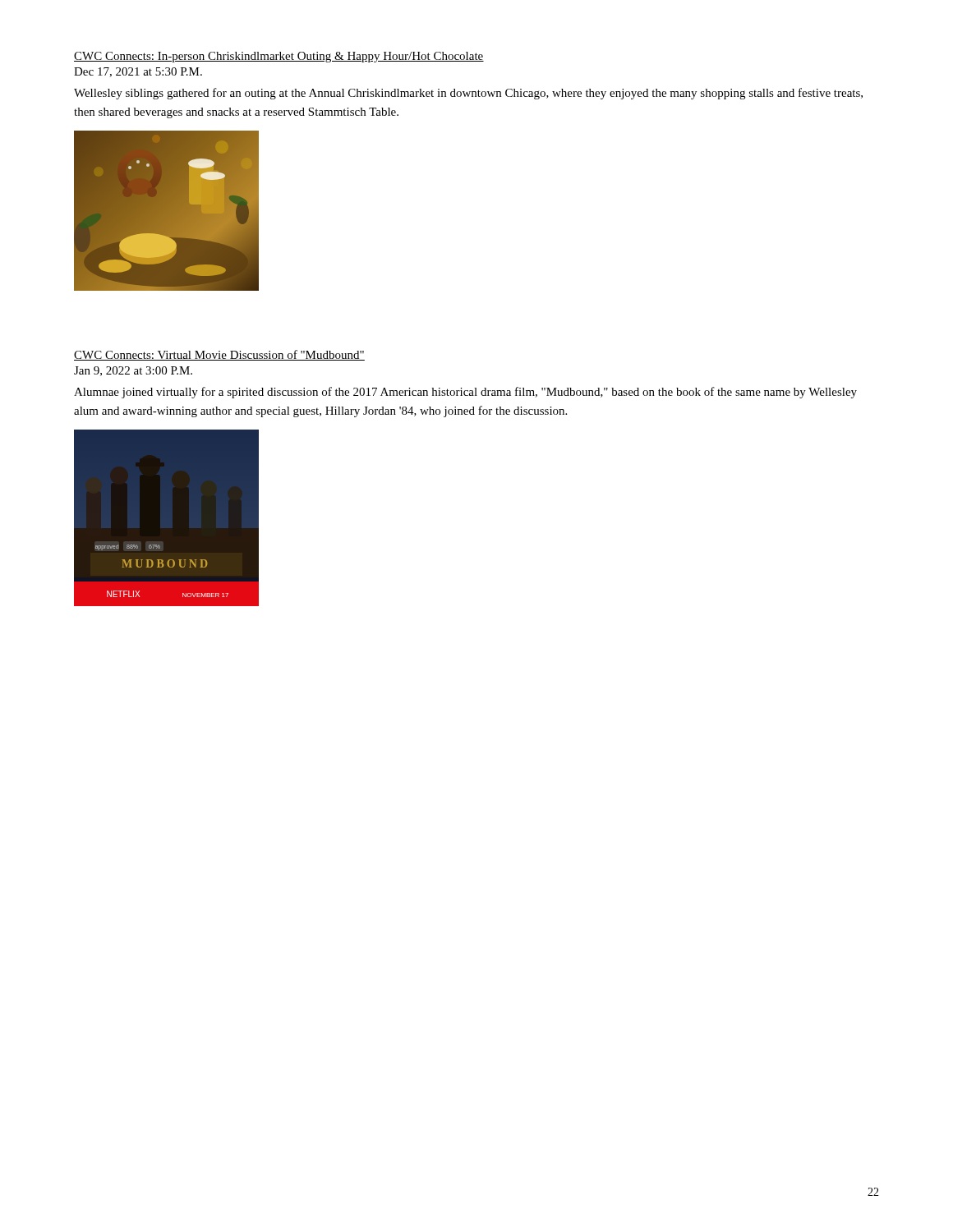The height and width of the screenshot is (1232, 953).
Task: Select the region starting "Alumnae joined virtually"
Action: 476,401
